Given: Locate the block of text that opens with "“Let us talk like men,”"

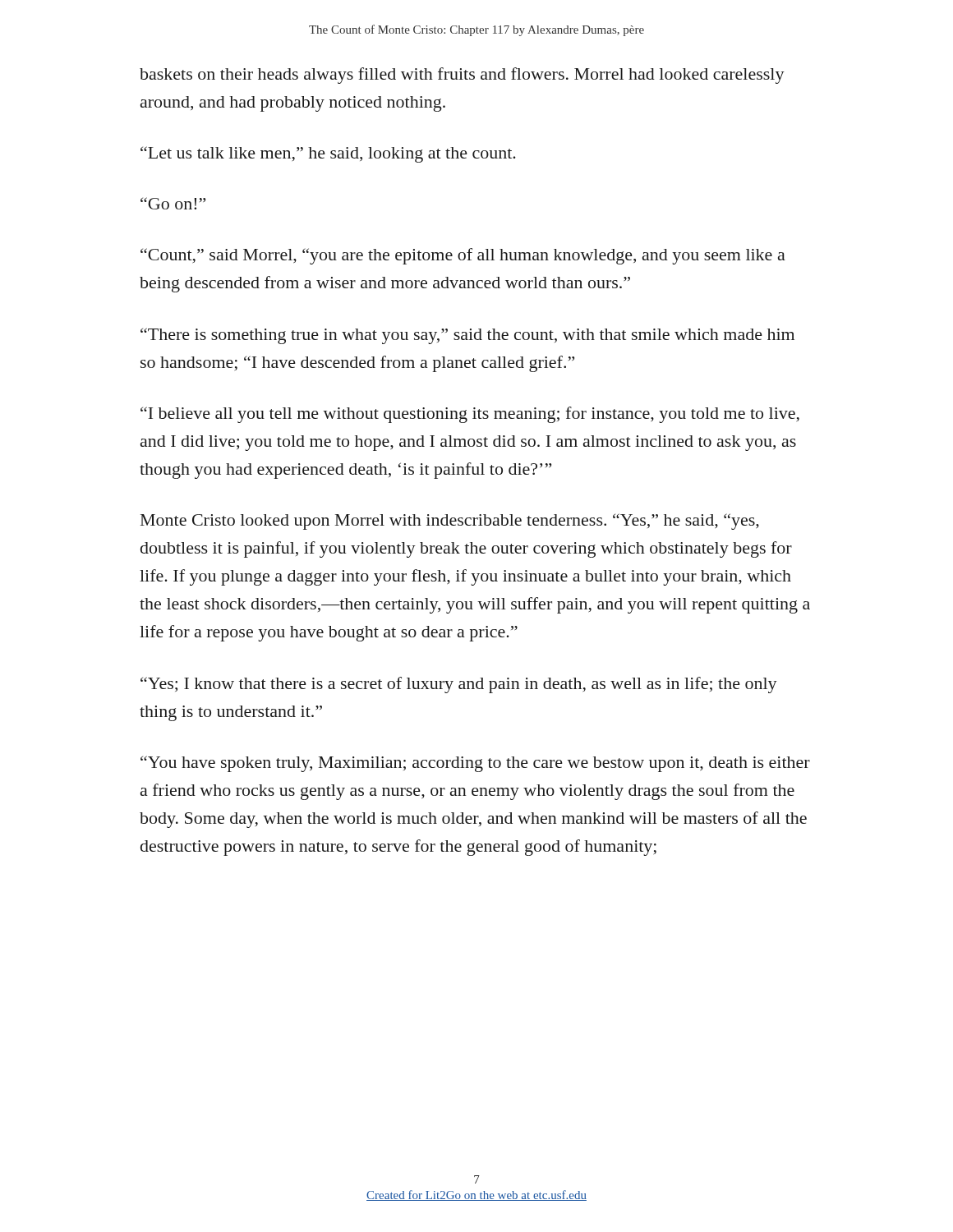Looking at the screenshot, I should pos(328,153).
